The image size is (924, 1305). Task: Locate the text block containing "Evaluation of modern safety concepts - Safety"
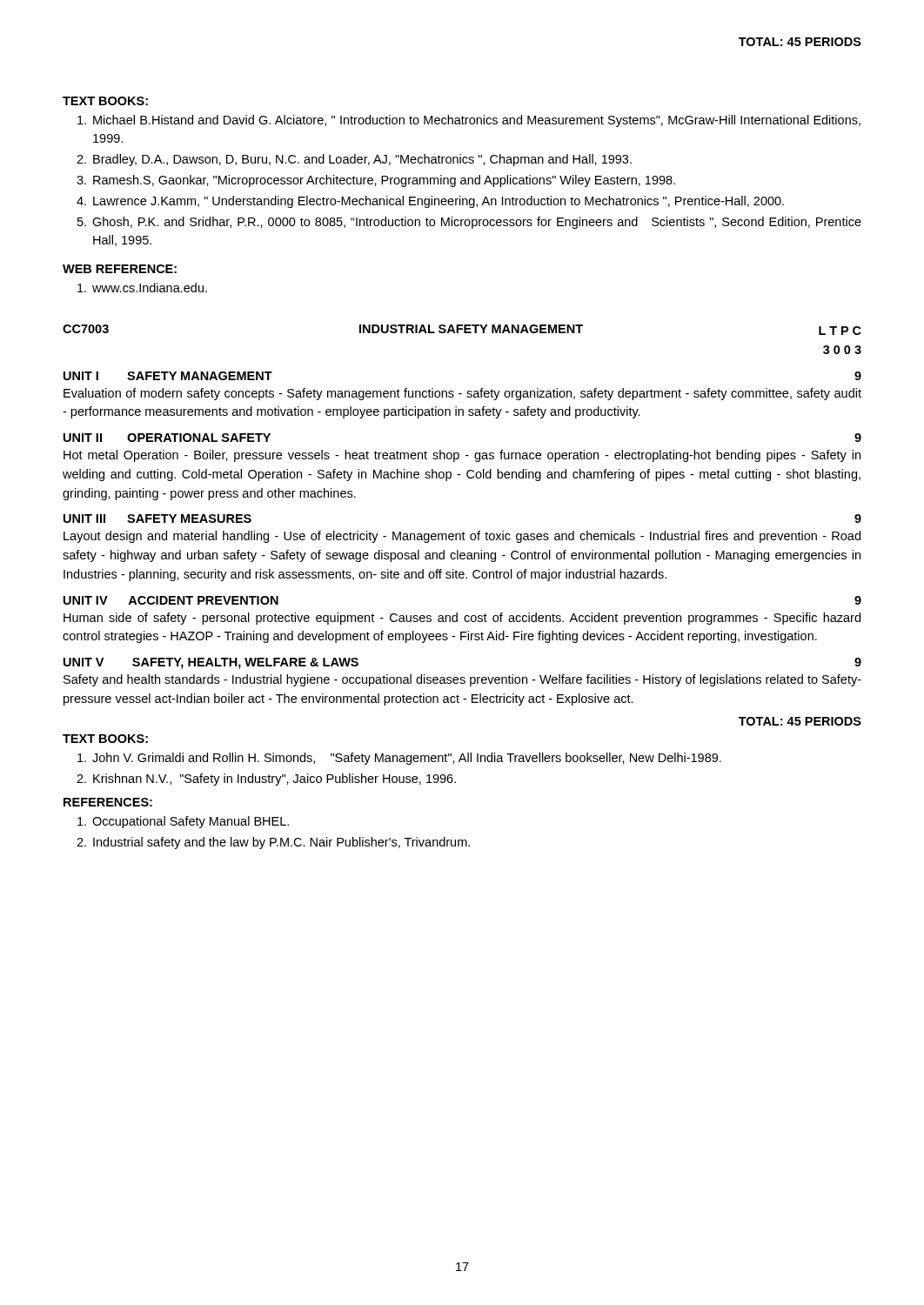[462, 402]
